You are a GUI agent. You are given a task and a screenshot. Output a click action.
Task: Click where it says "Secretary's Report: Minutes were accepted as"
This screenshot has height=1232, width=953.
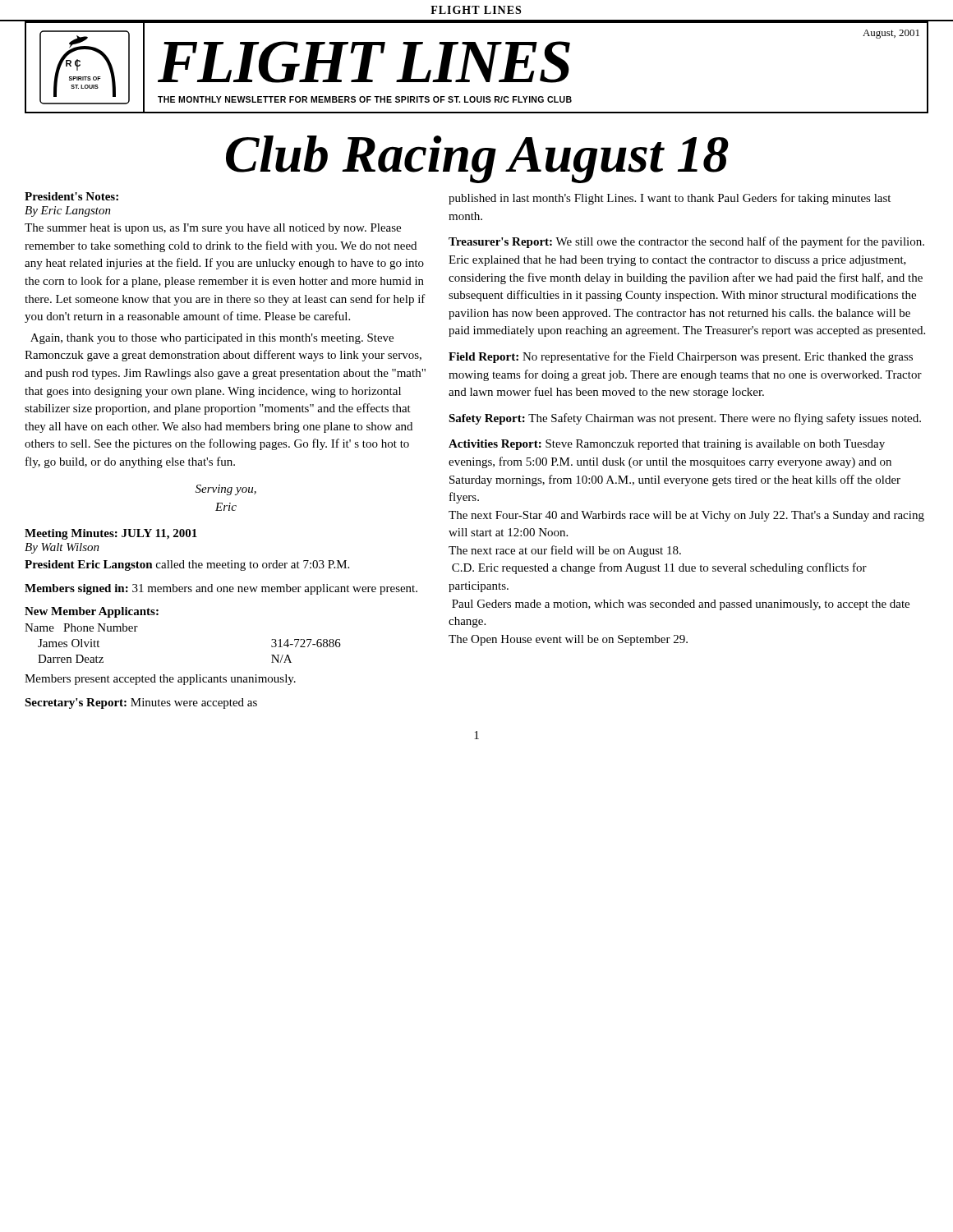tap(141, 702)
